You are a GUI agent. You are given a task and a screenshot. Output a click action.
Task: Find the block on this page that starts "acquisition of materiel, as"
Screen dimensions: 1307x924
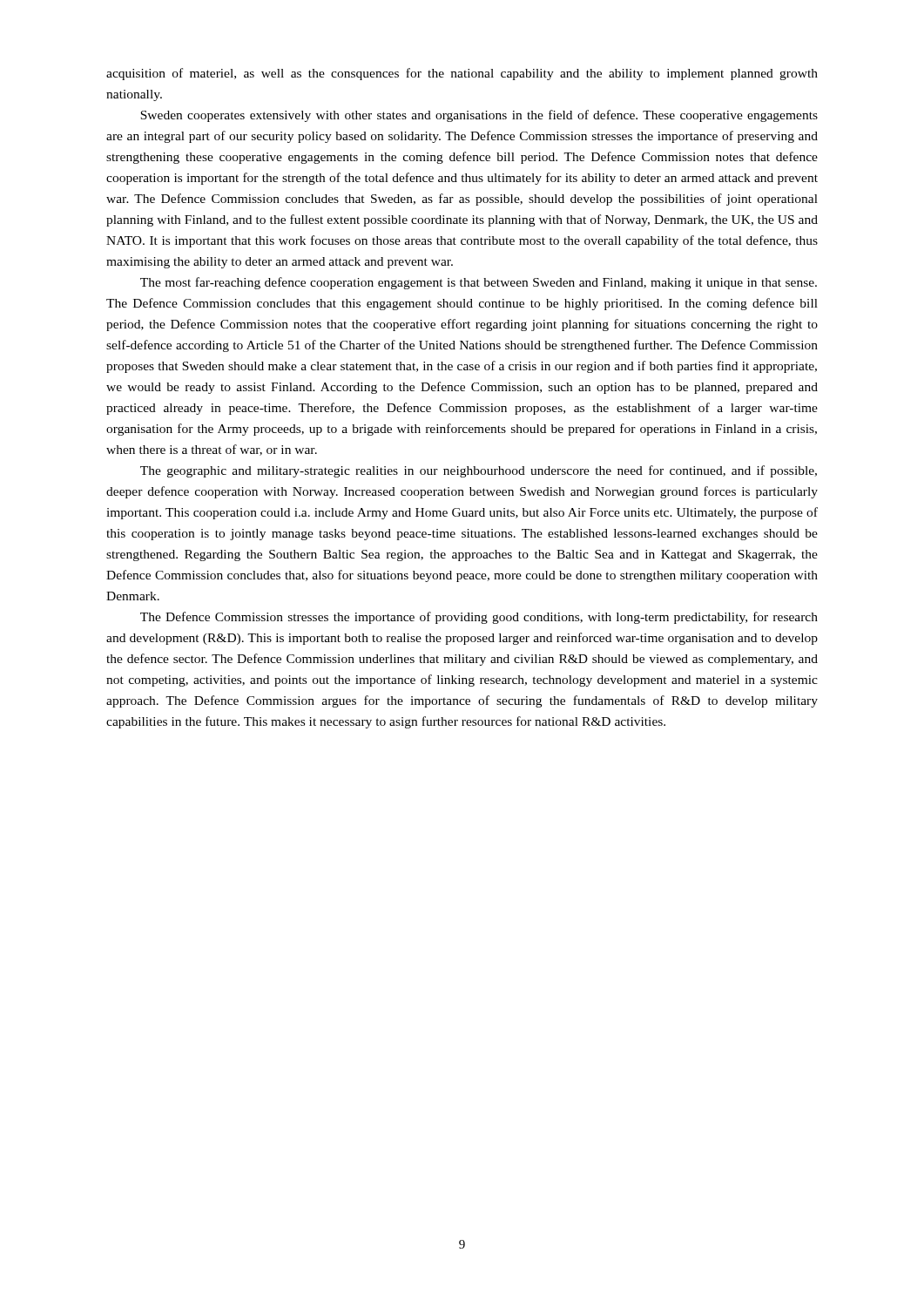click(x=462, y=84)
